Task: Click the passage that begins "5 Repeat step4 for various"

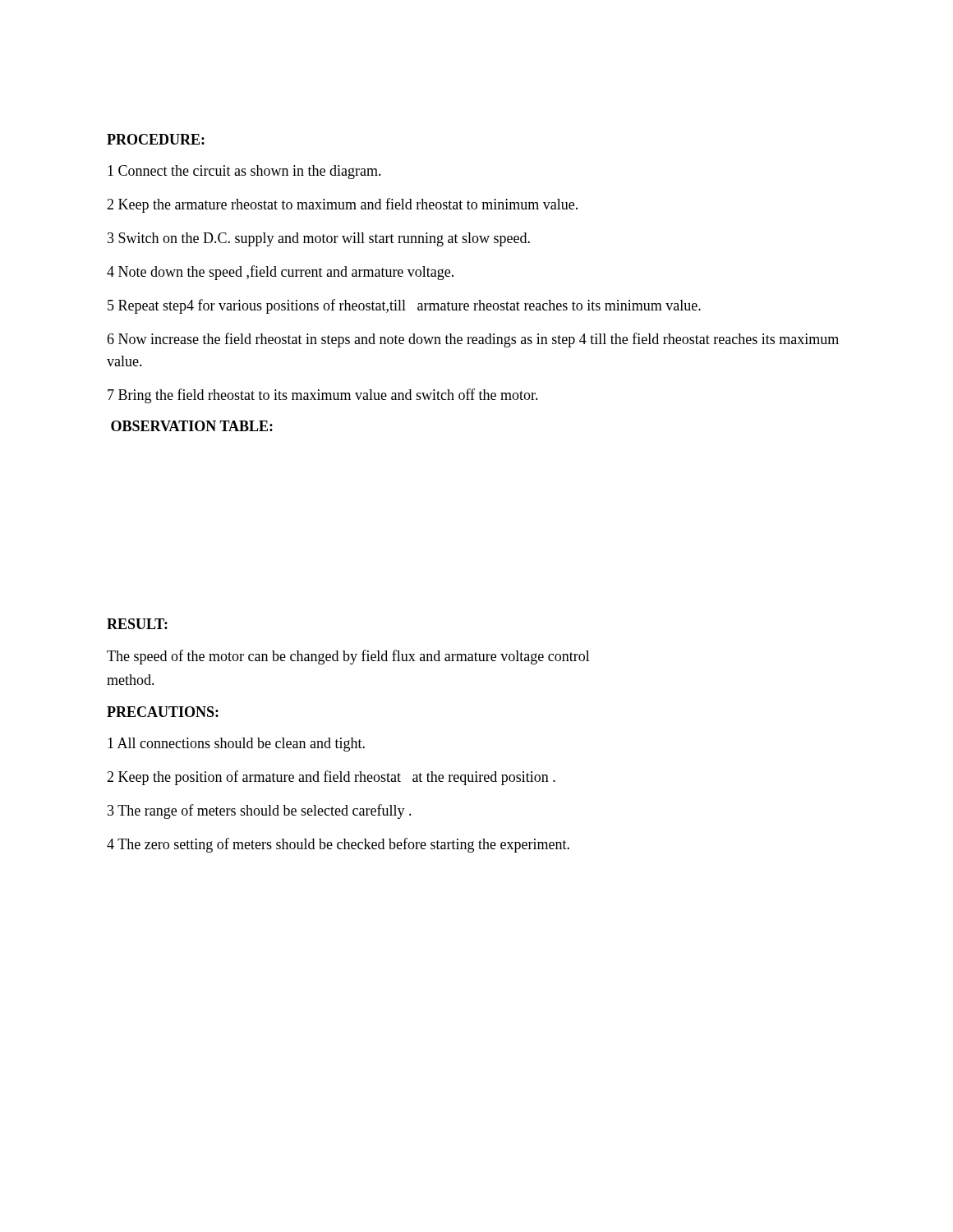Action: click(404, 306)
